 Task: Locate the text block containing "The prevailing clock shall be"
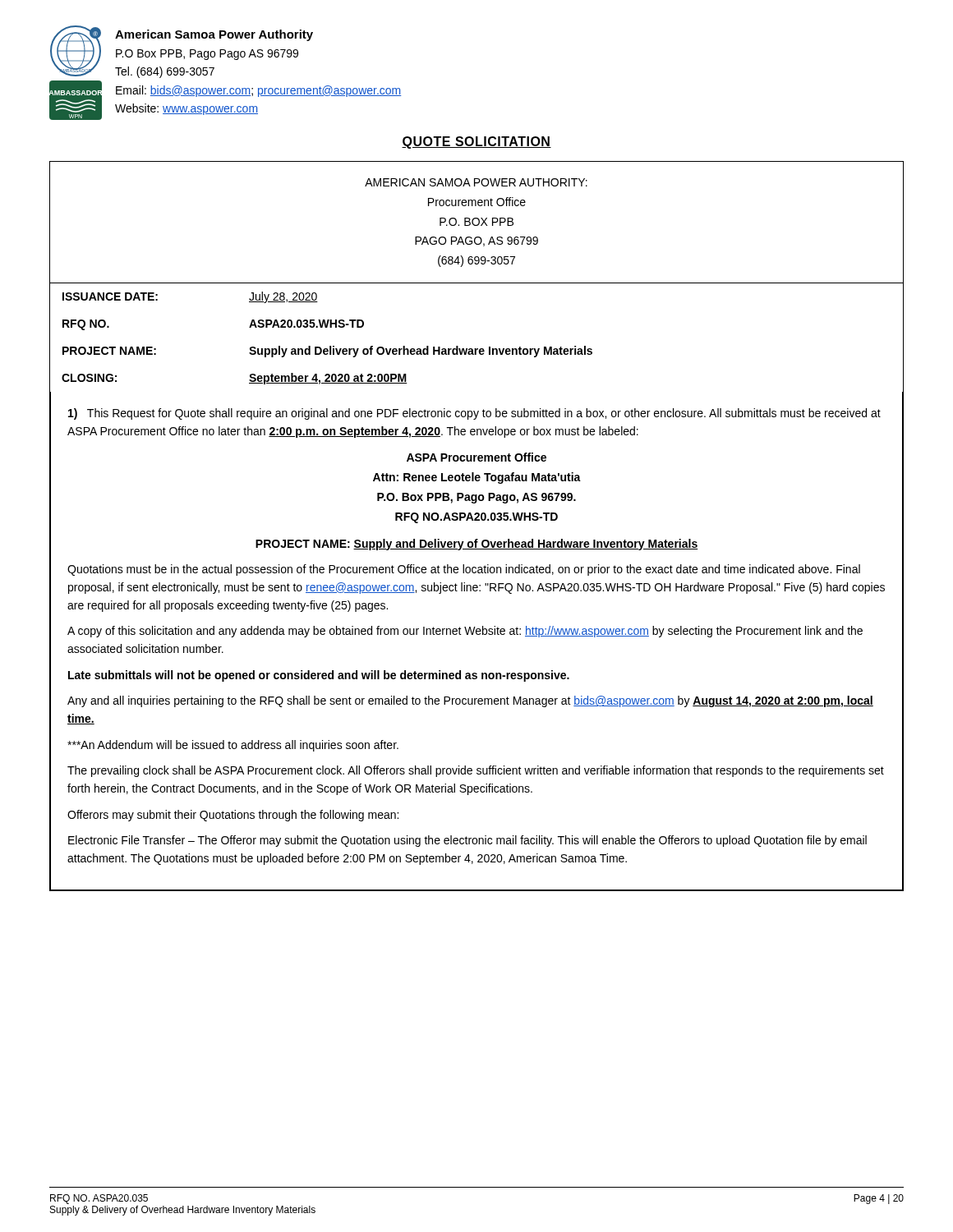[x=476, y=780]
